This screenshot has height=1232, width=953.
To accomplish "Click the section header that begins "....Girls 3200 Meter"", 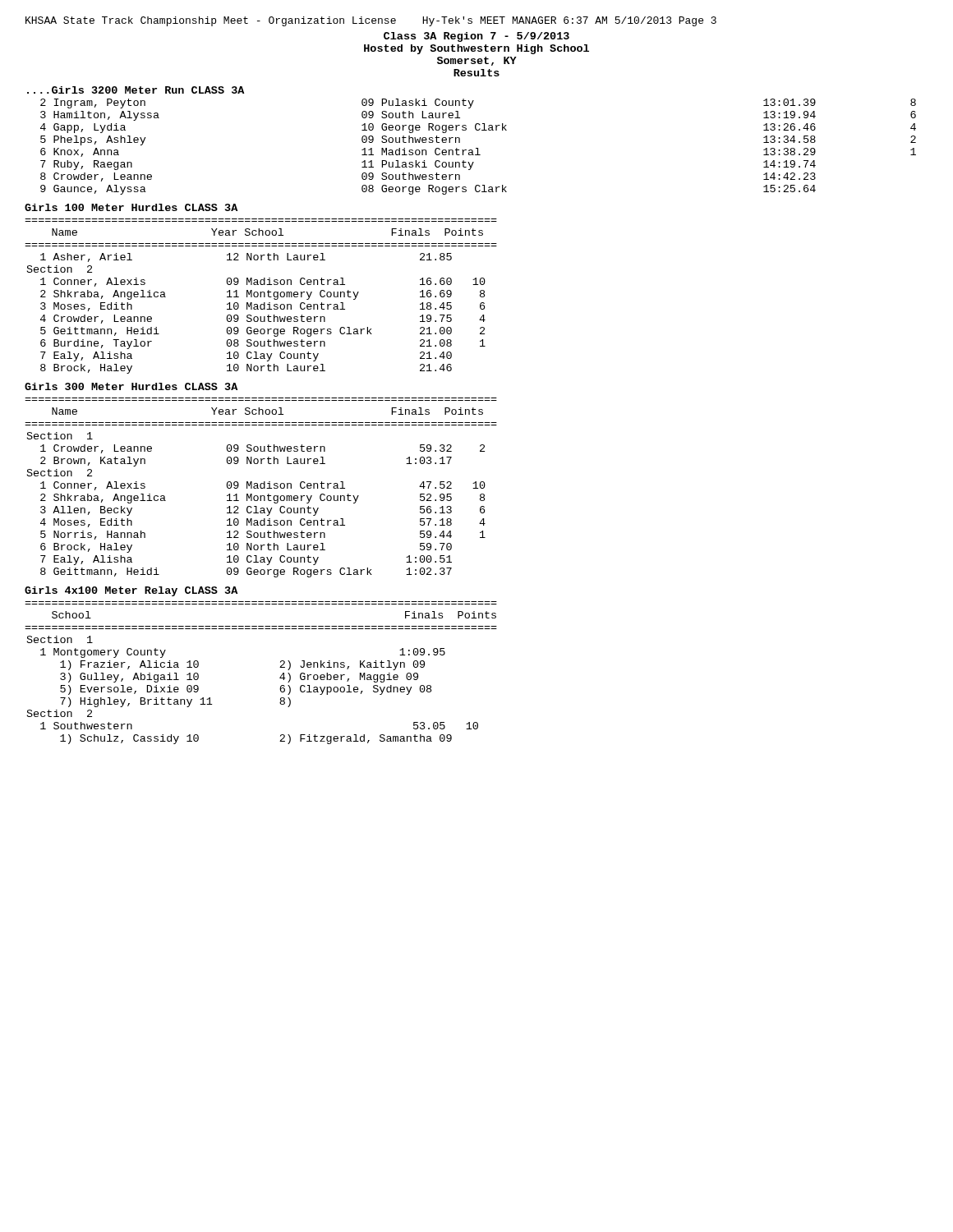I will click(134, 91).
